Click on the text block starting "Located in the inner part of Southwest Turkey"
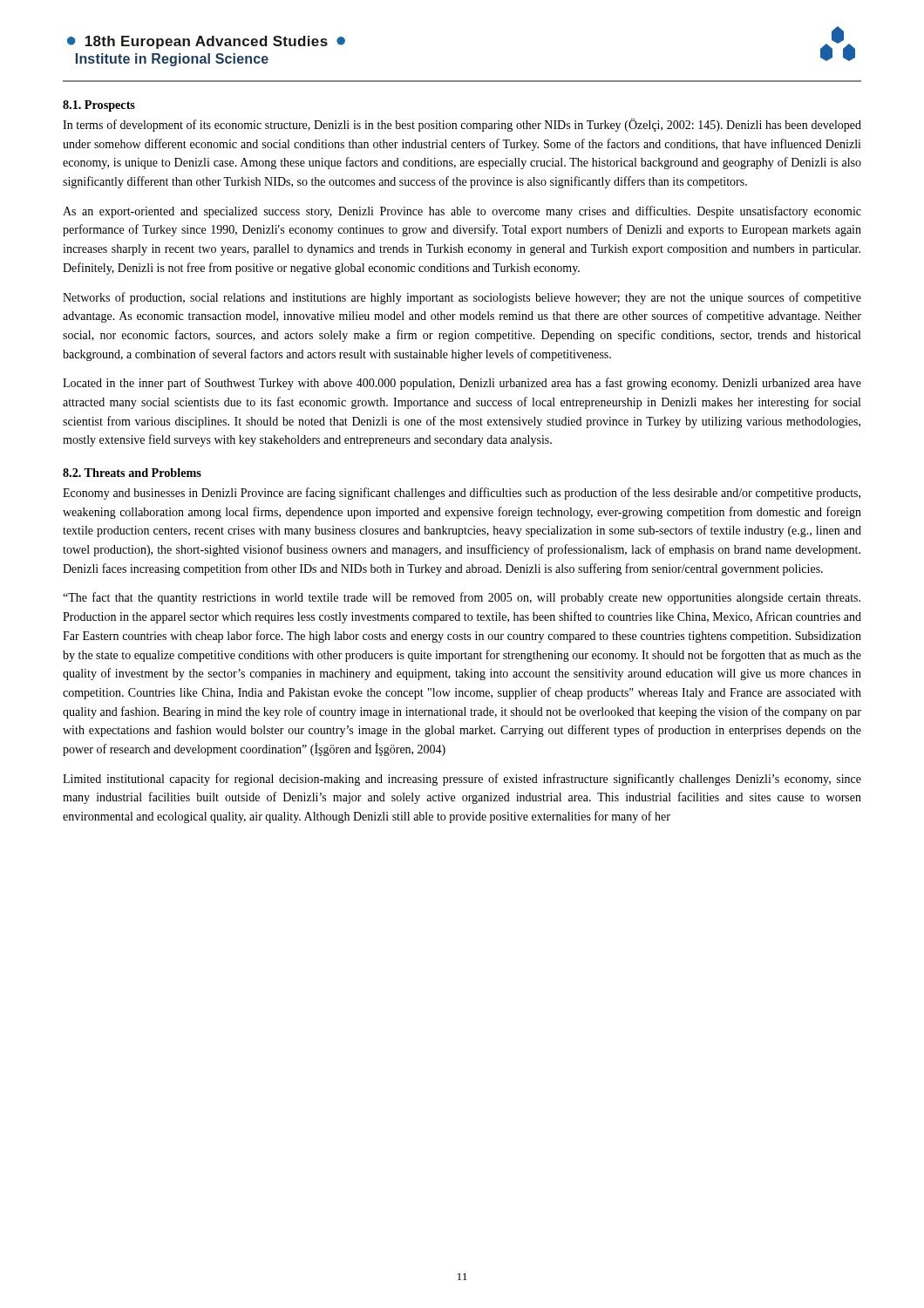924x1308 pixels. (462, 412)
